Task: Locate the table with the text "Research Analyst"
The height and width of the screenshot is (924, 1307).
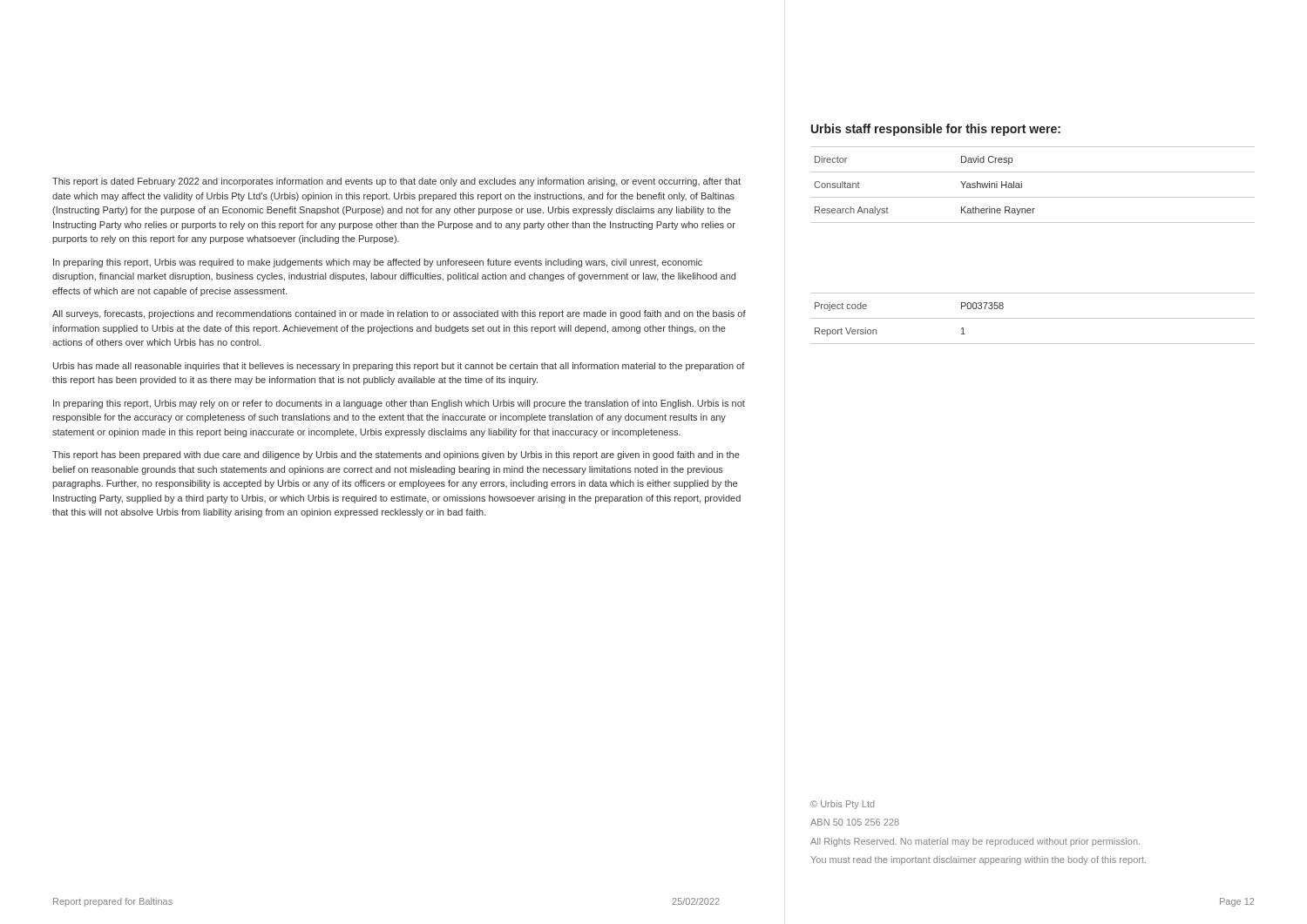Action: 1033,185
